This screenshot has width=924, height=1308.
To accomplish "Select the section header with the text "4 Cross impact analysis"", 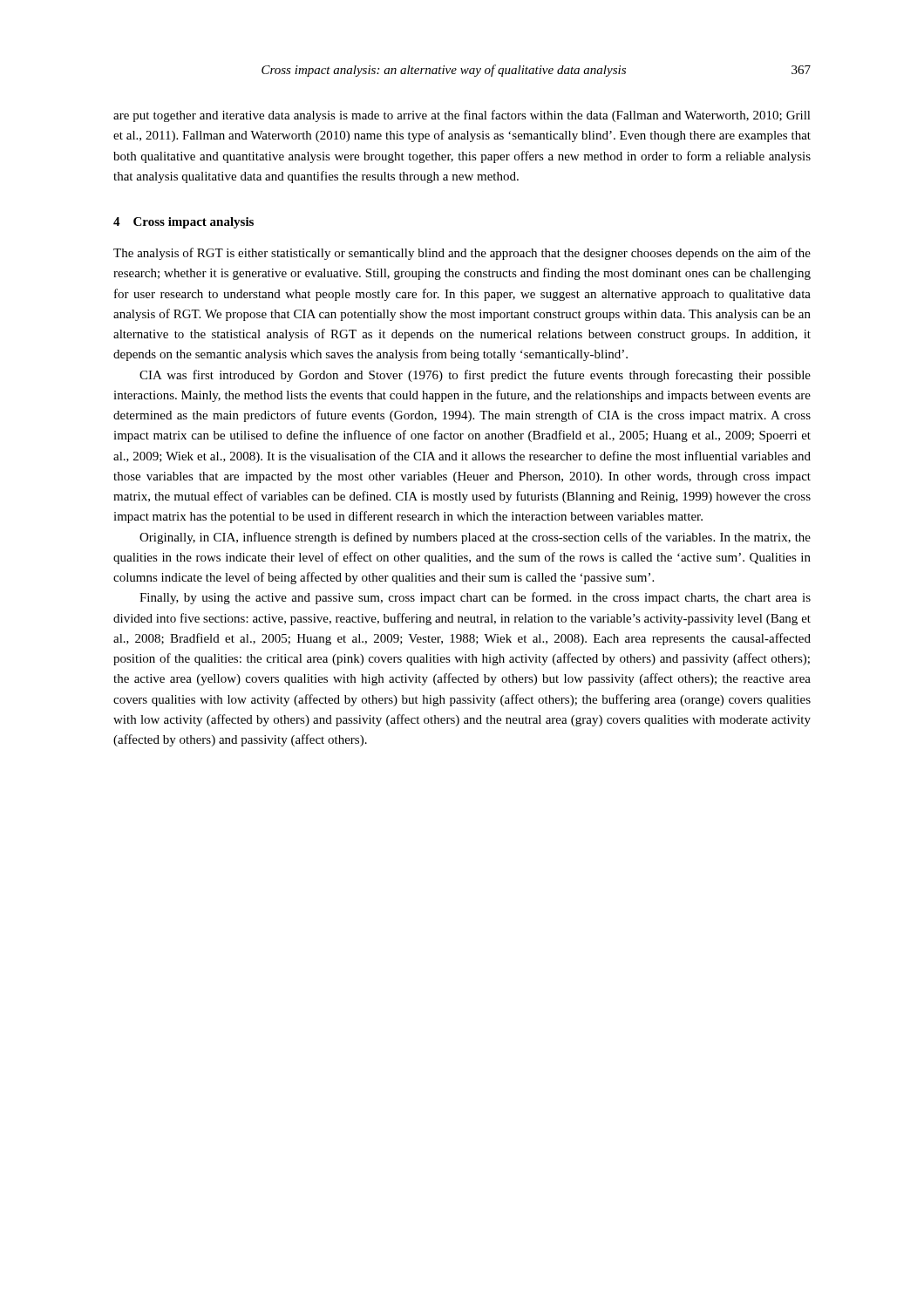I will click(184, 222).
